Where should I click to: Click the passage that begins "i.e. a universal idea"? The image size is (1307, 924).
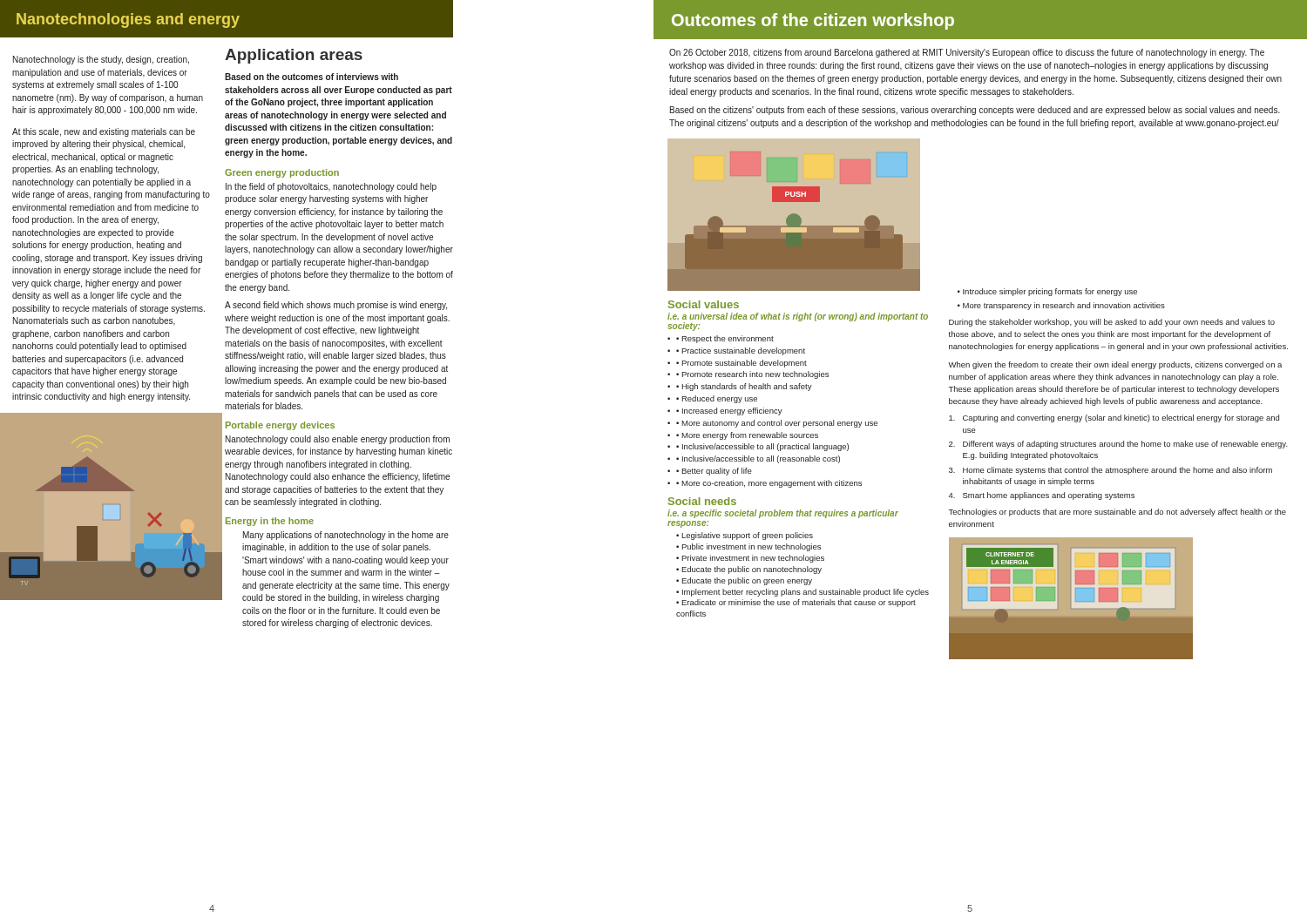(x=798, y=321)
